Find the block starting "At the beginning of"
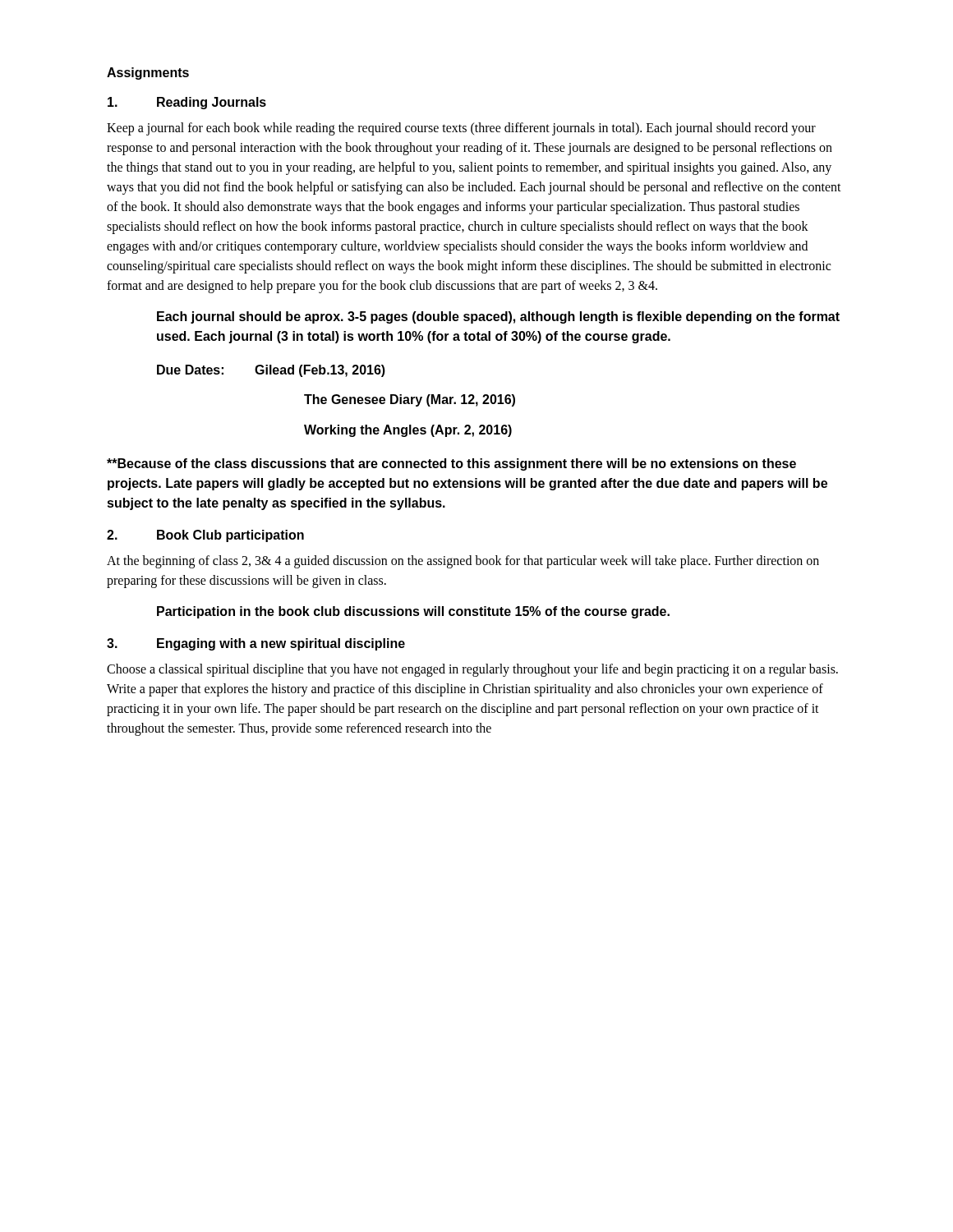Screen dimensions: 1232x953 coord(463,571)
